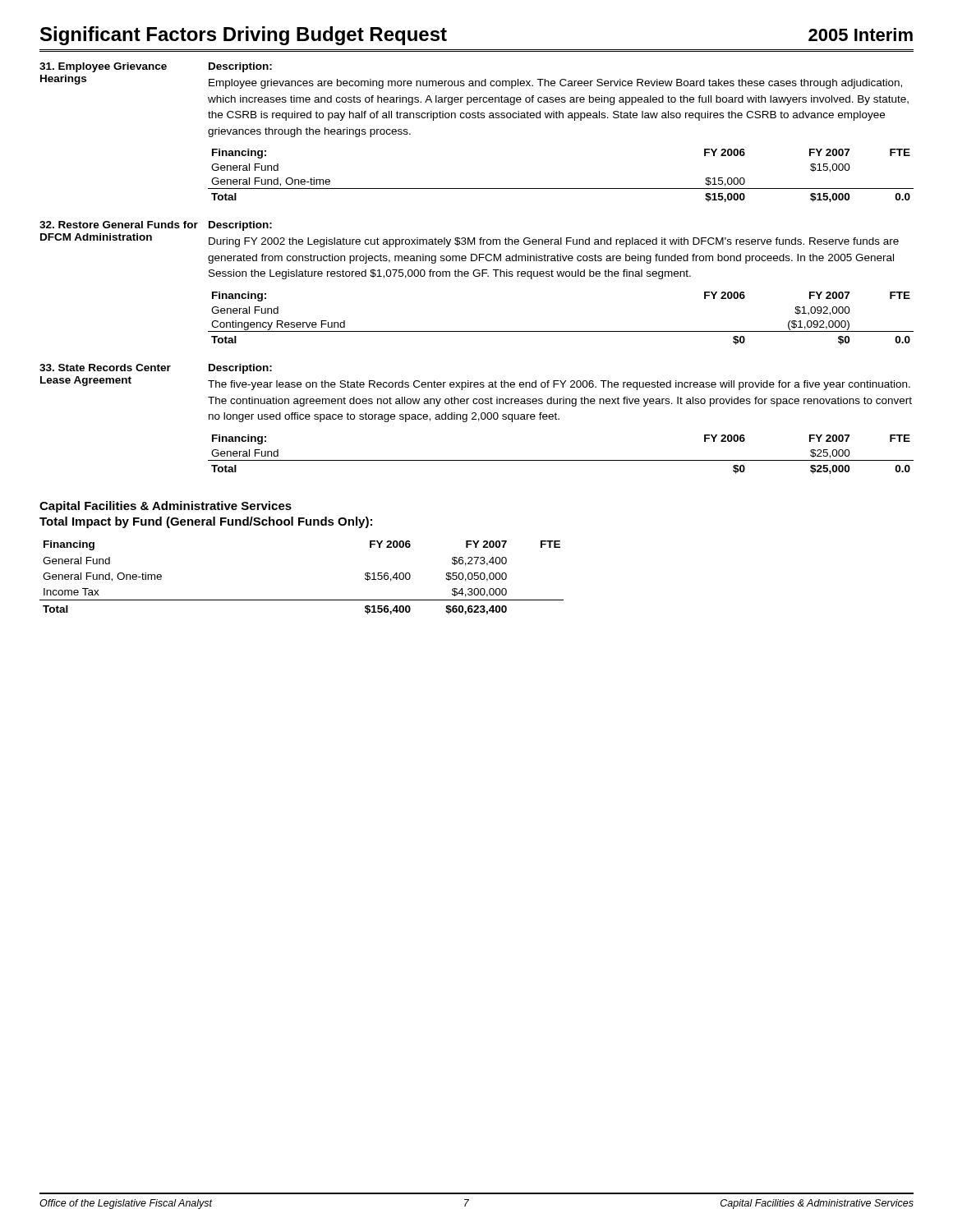
Task: Locate the section header containing "31. Employee GrievanceHearings"
Action: point(103,72)
